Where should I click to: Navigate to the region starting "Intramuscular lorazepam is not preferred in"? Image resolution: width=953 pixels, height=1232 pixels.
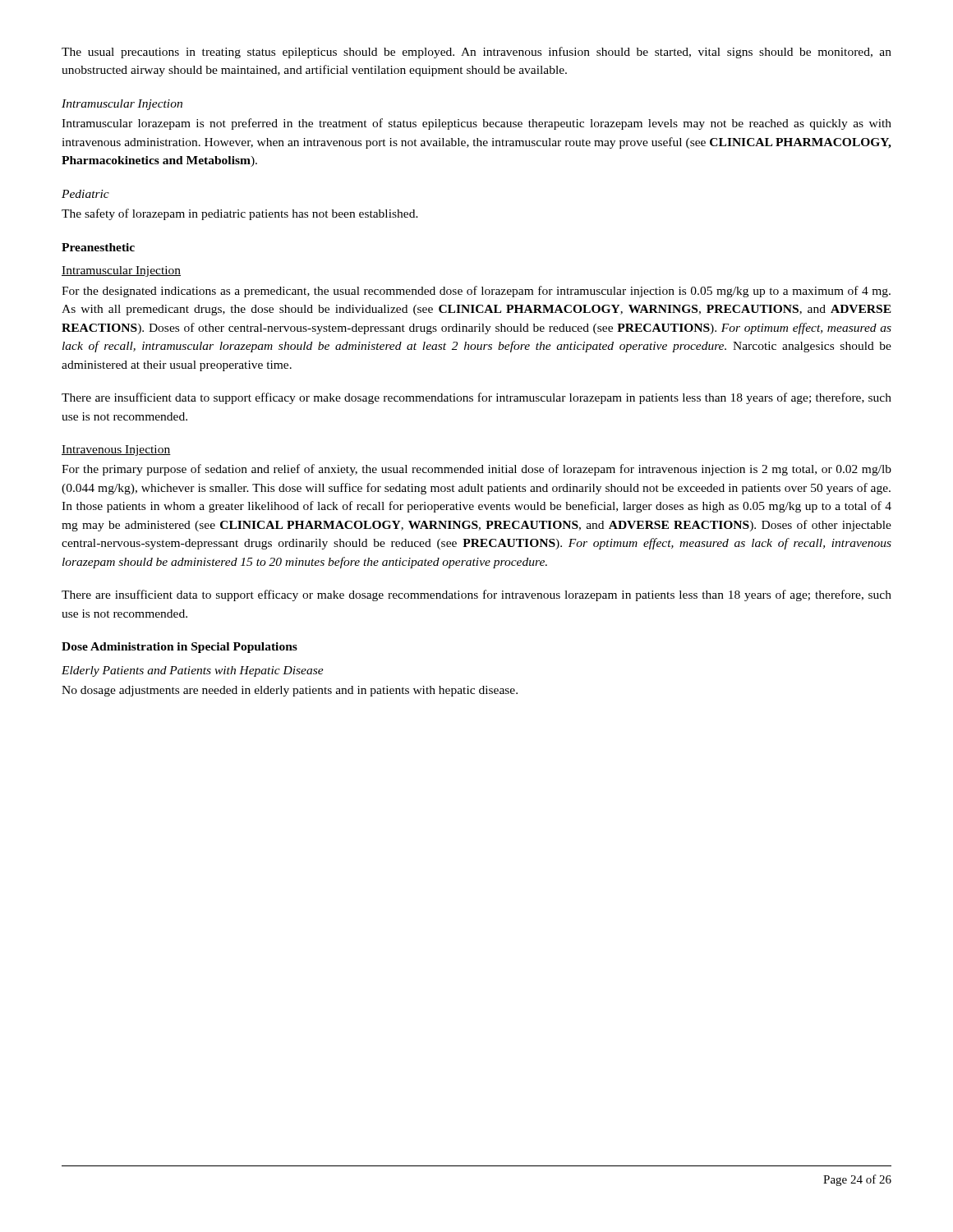pyautogui.click(x=476, y=142)
